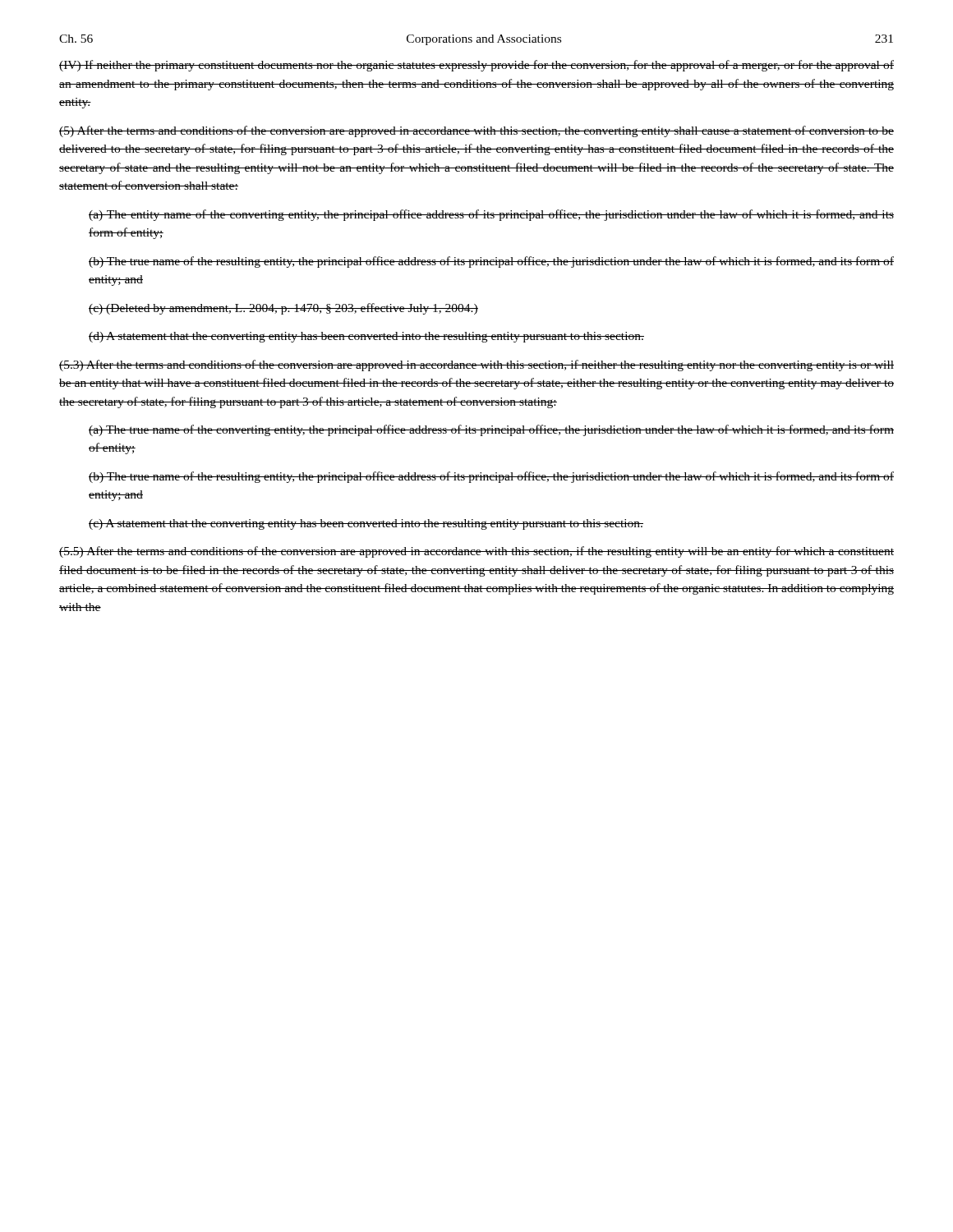Find the passage starting "(a) The entity name of the converting entity,"
The height and width of the screenshot is (1232, 953).
(491, 224)
